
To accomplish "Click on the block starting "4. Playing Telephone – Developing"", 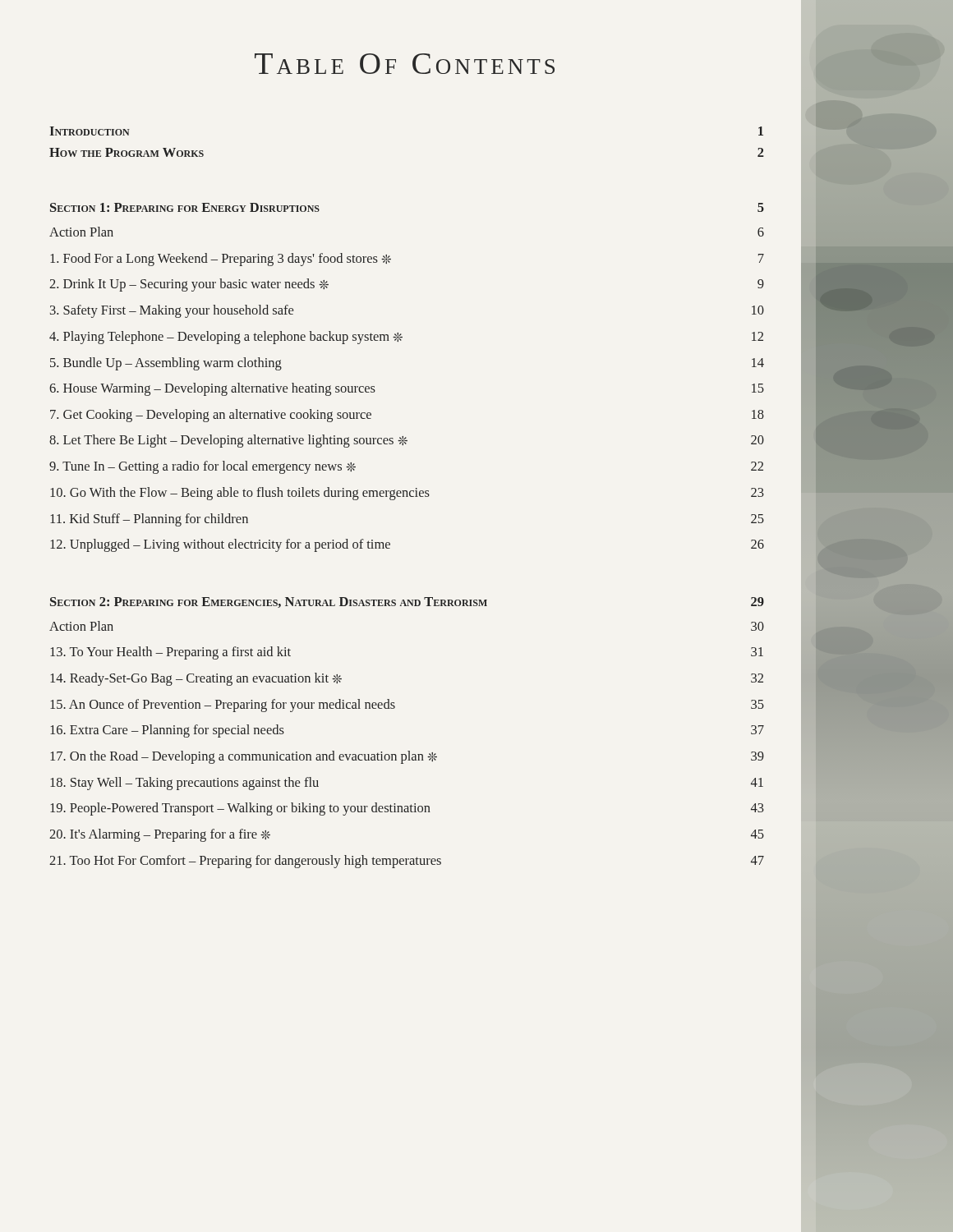I will 407,337.
